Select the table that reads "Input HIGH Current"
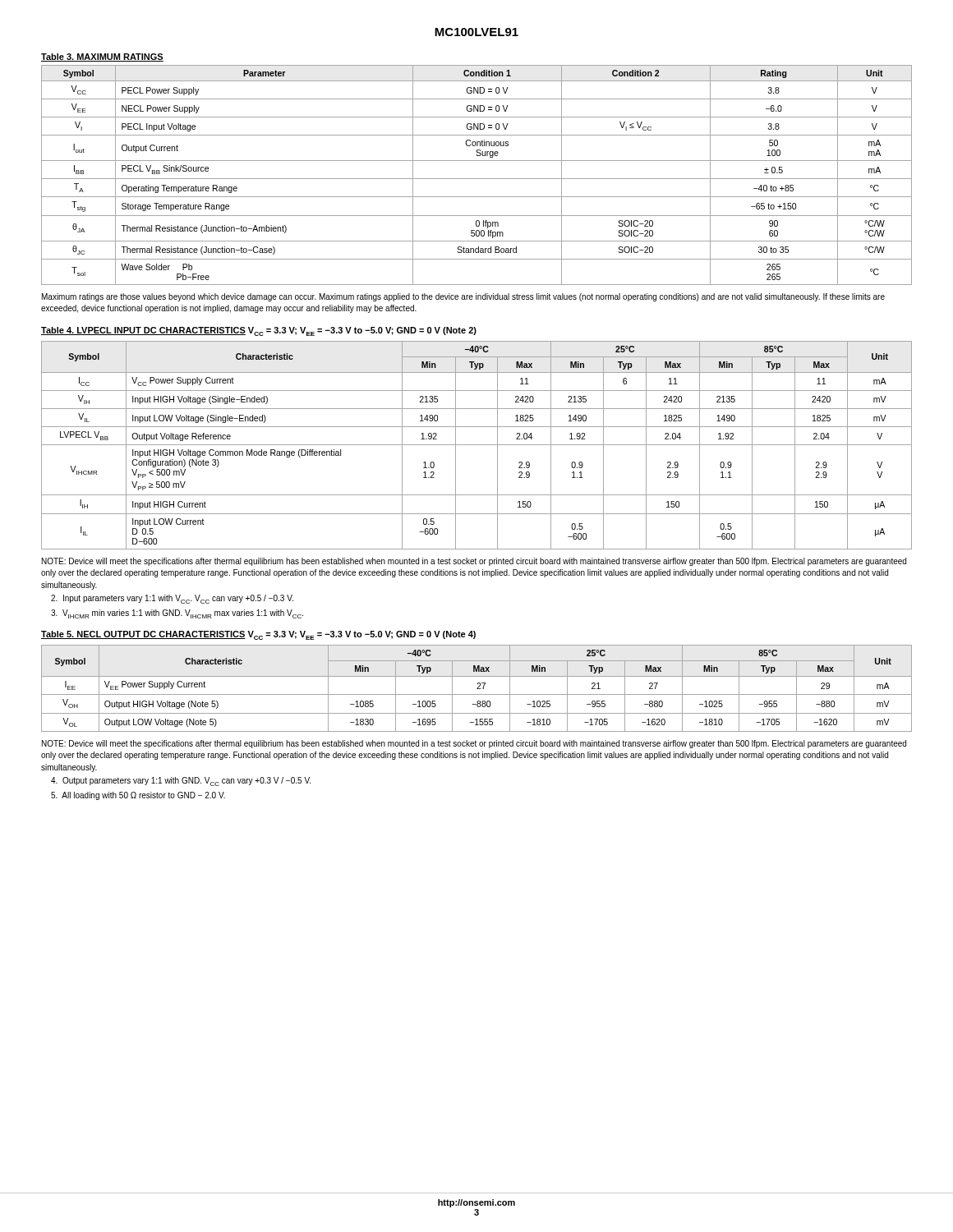 [476, 445]
